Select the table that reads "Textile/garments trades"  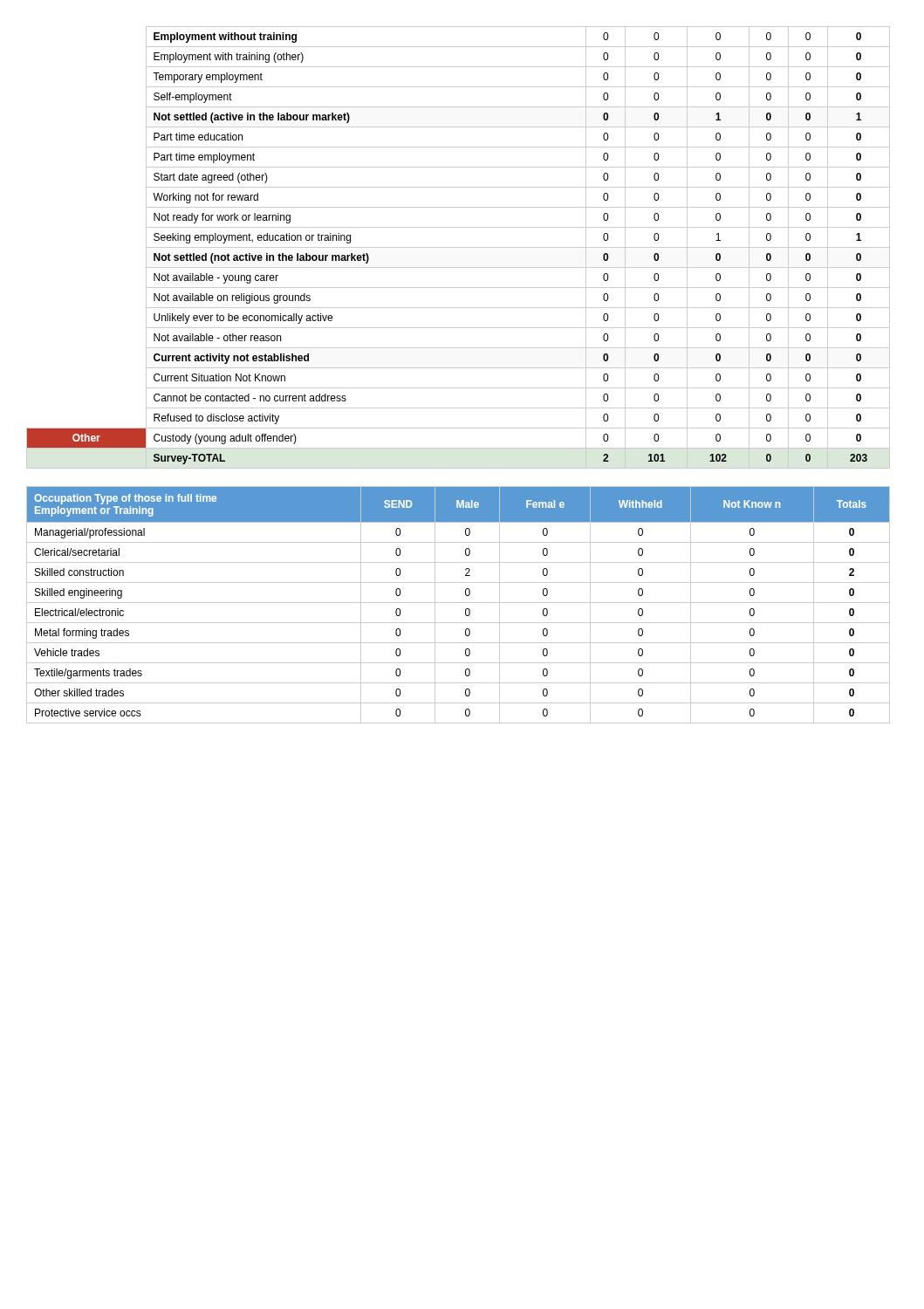(458, 605)
